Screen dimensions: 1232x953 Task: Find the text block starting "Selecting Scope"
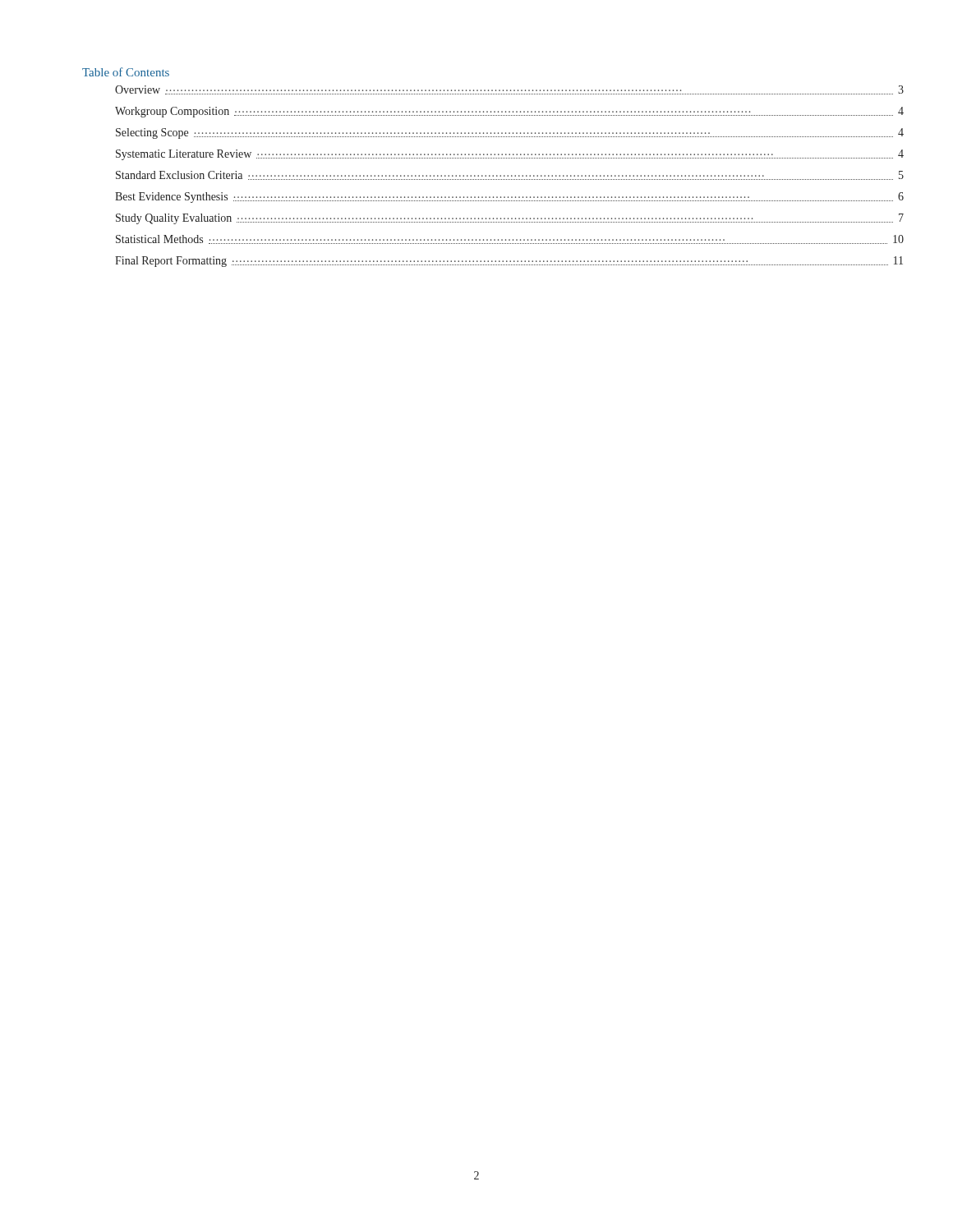click(x=509, y=132)
